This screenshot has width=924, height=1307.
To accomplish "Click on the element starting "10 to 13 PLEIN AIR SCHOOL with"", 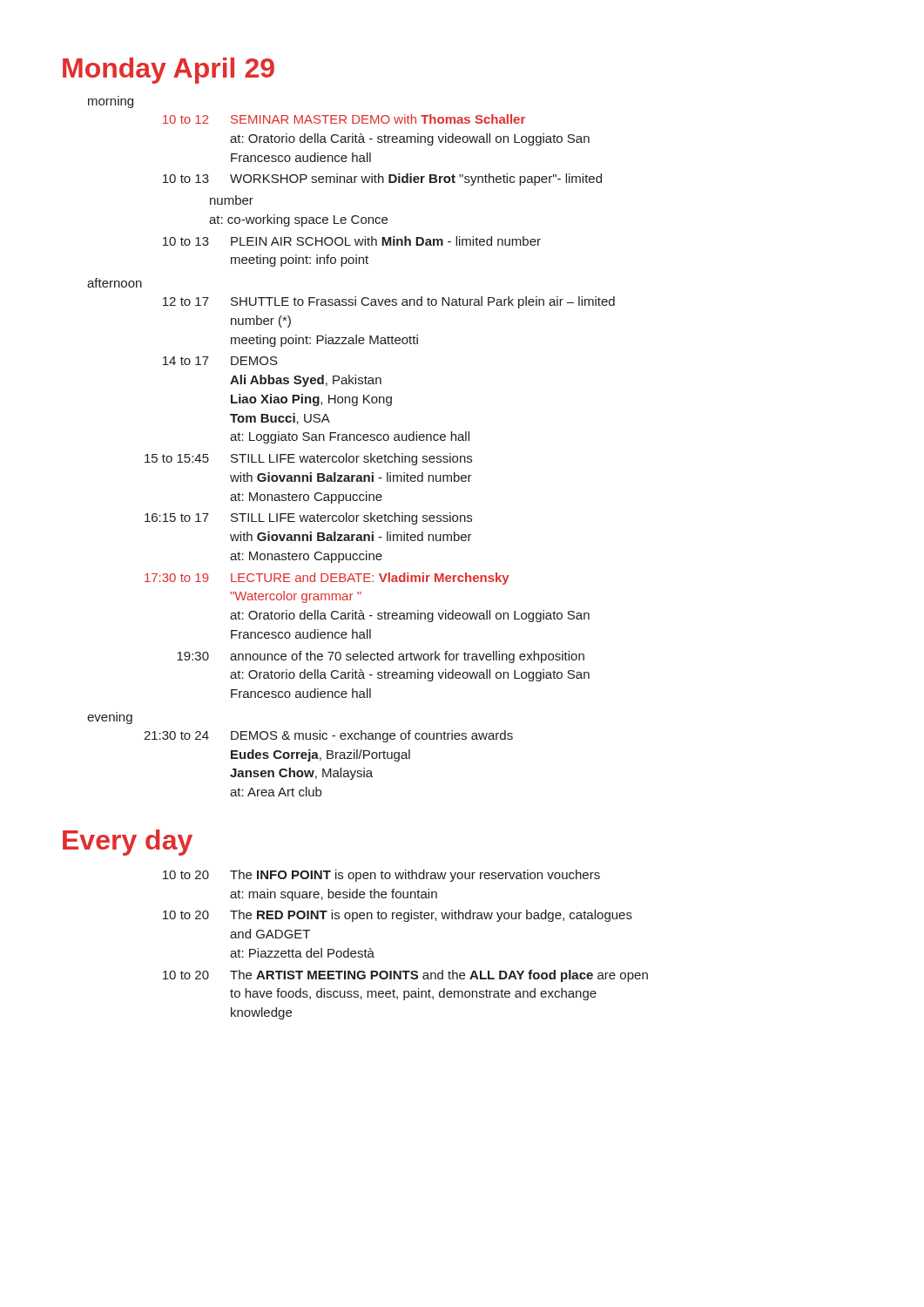I will [x=475, y=250].
